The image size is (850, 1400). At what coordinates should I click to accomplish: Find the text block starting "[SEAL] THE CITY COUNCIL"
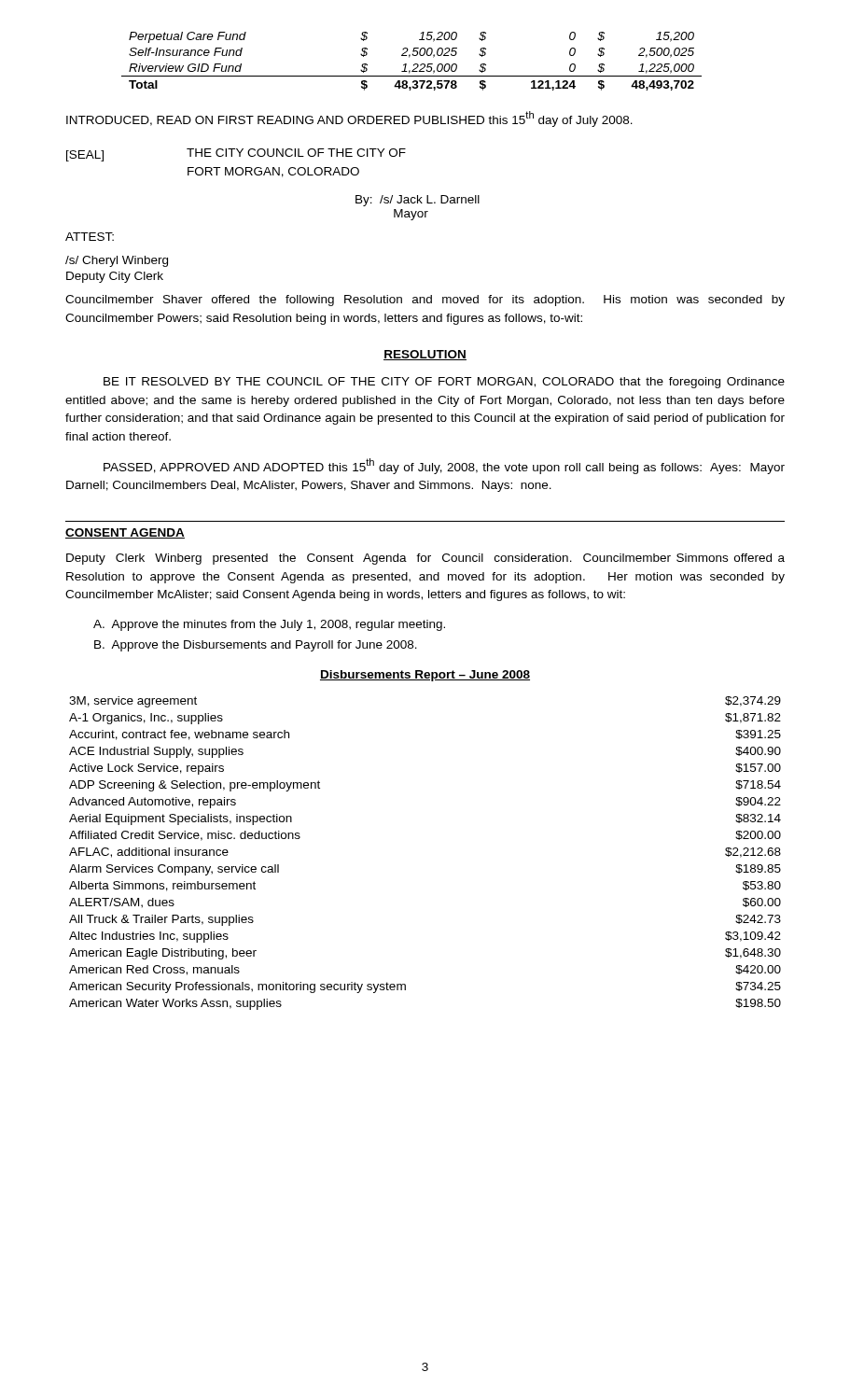236,162
